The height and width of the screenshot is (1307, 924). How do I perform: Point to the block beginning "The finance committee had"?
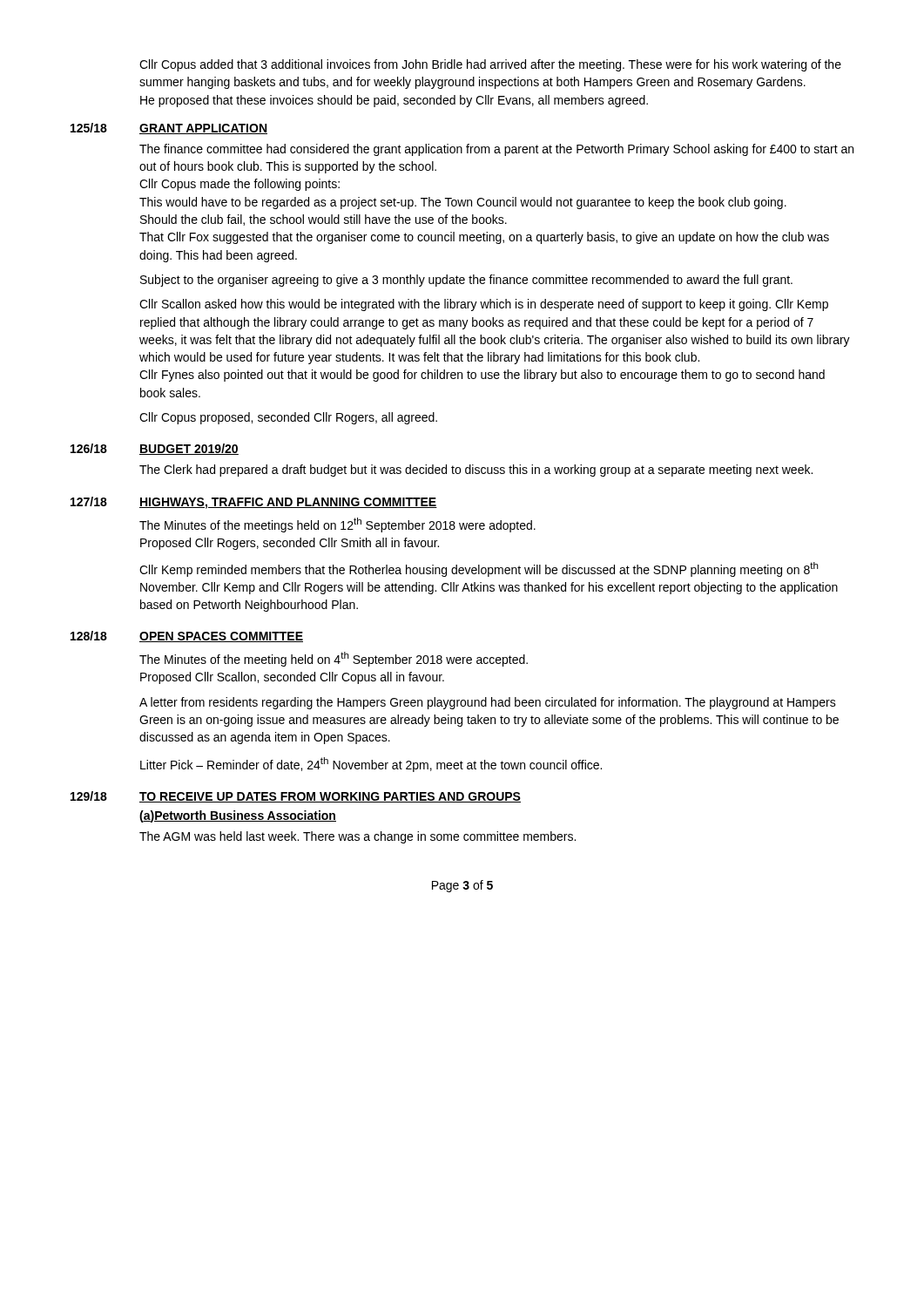(497, 283)
